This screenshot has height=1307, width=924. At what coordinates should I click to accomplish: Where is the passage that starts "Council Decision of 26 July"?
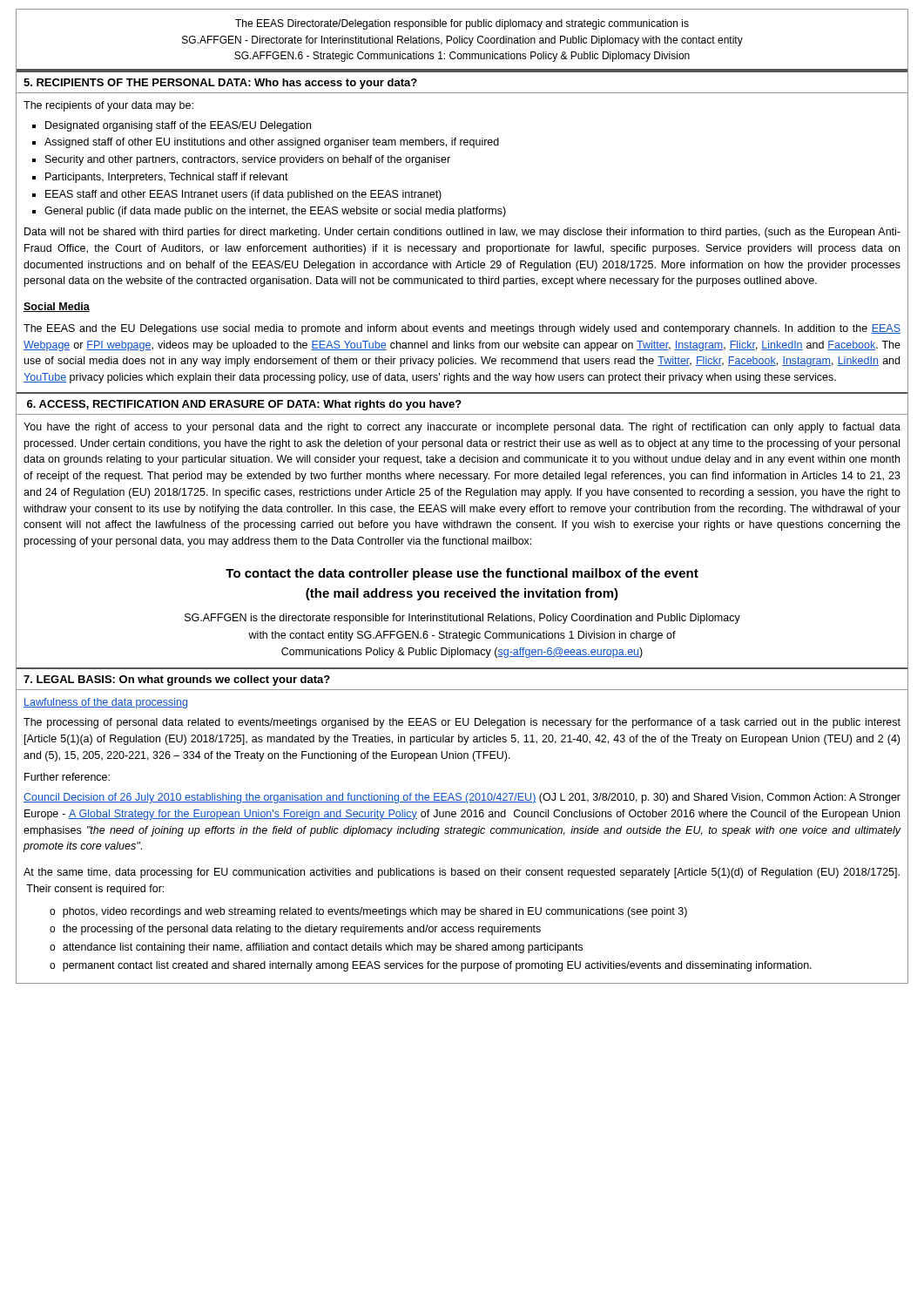[462, 822]
